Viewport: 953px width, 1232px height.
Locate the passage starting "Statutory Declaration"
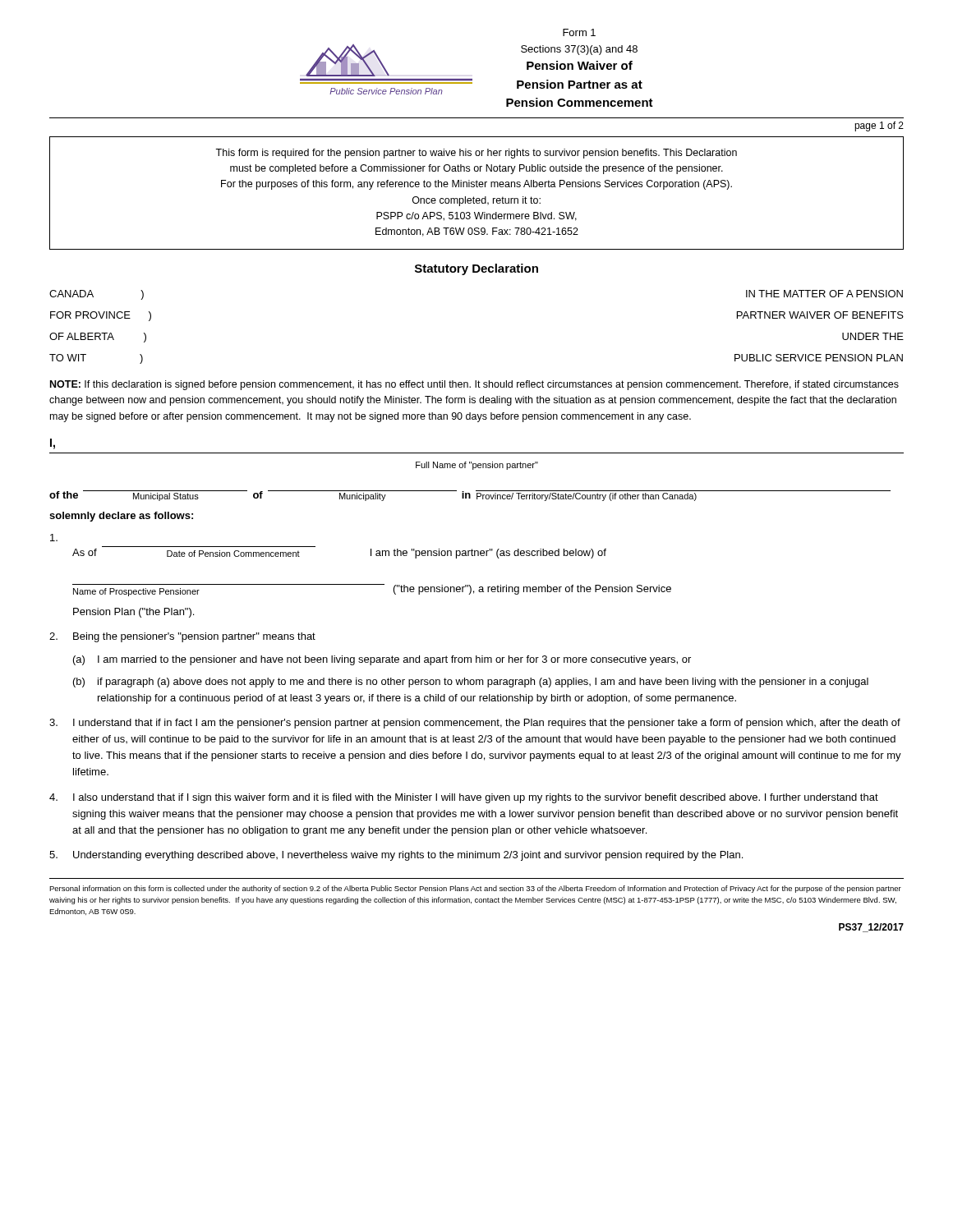pos(476,268)
